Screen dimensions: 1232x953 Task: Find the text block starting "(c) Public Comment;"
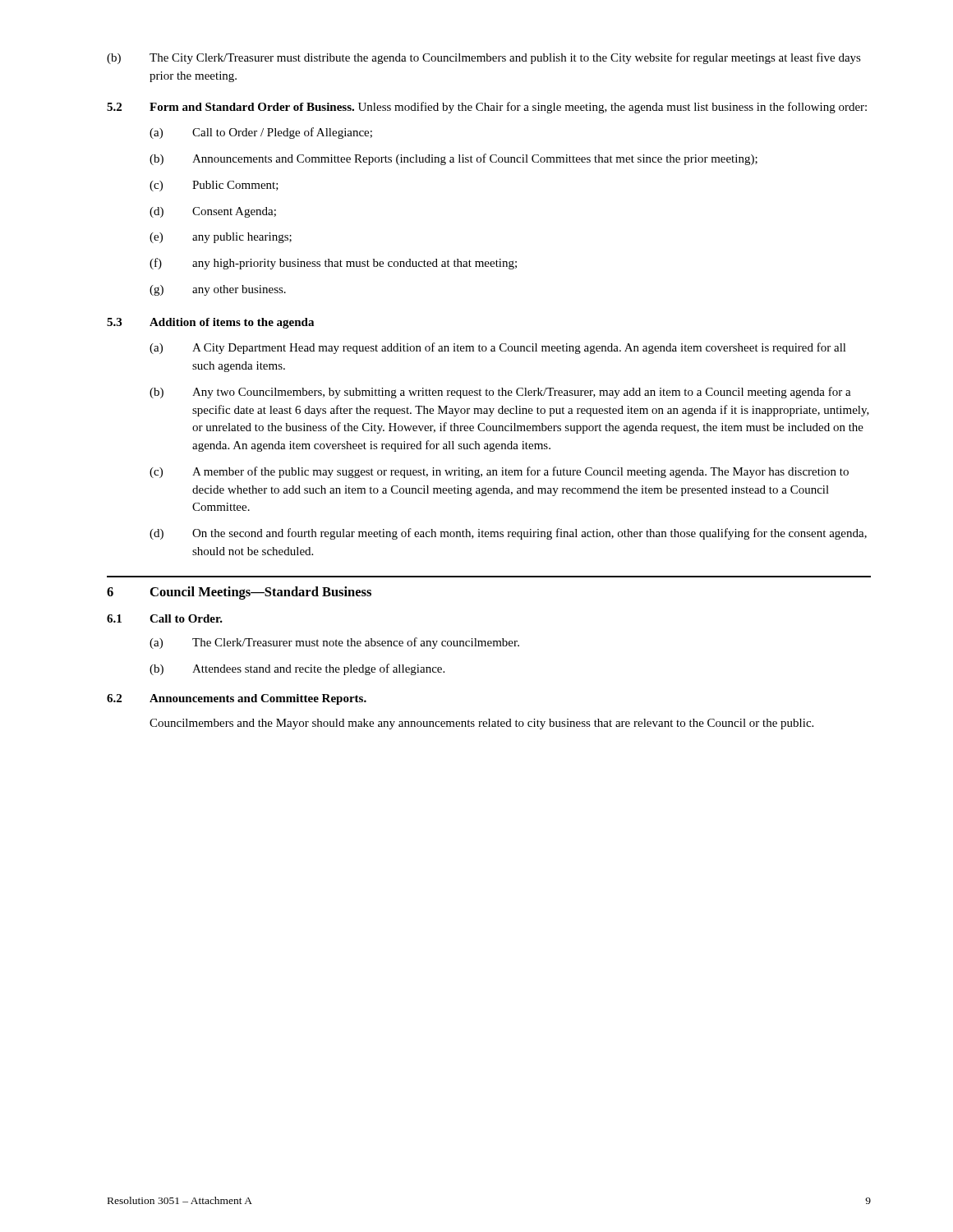(214, 186)
